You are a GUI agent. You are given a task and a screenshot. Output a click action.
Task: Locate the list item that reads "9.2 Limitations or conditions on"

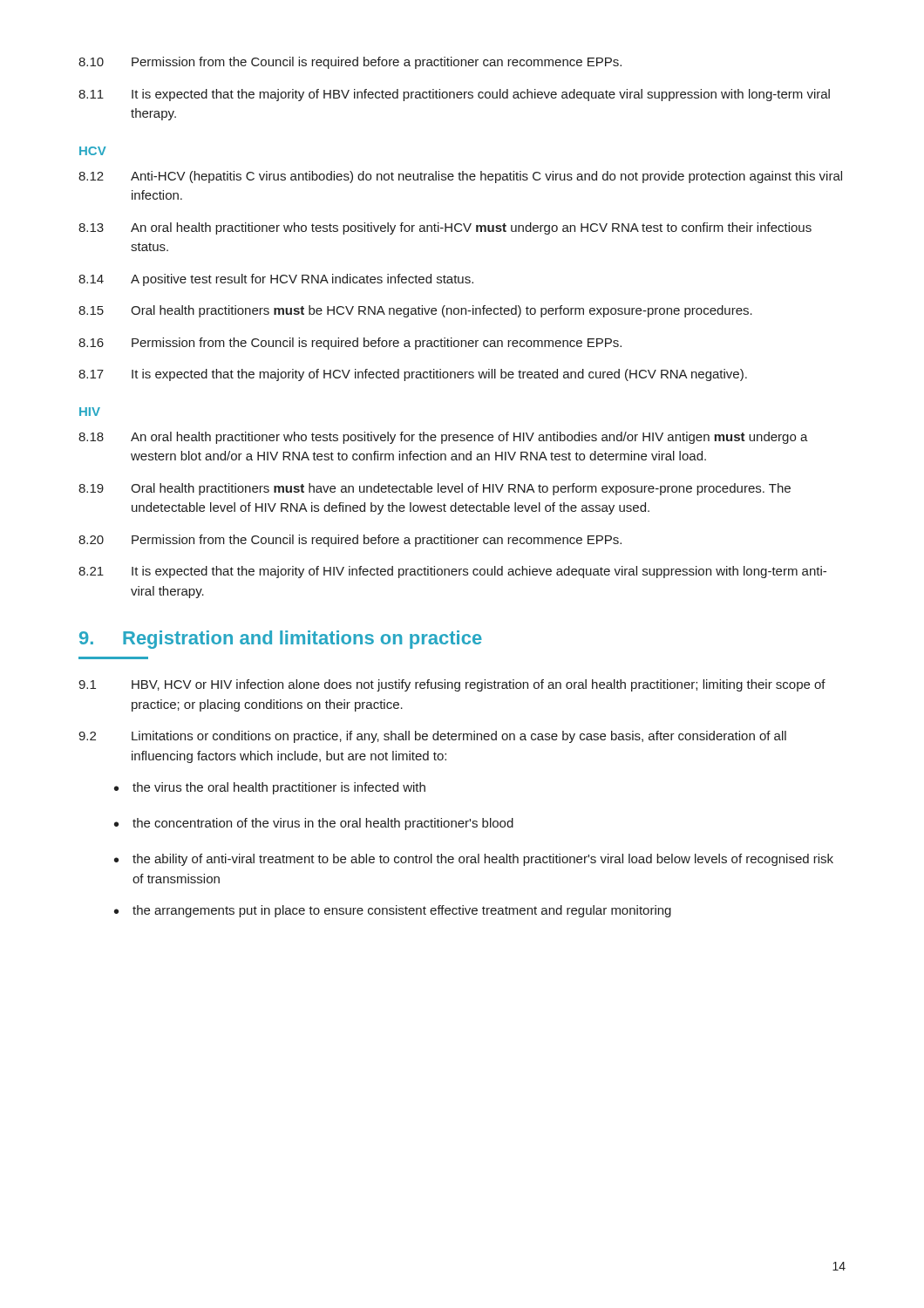[462, 746]
